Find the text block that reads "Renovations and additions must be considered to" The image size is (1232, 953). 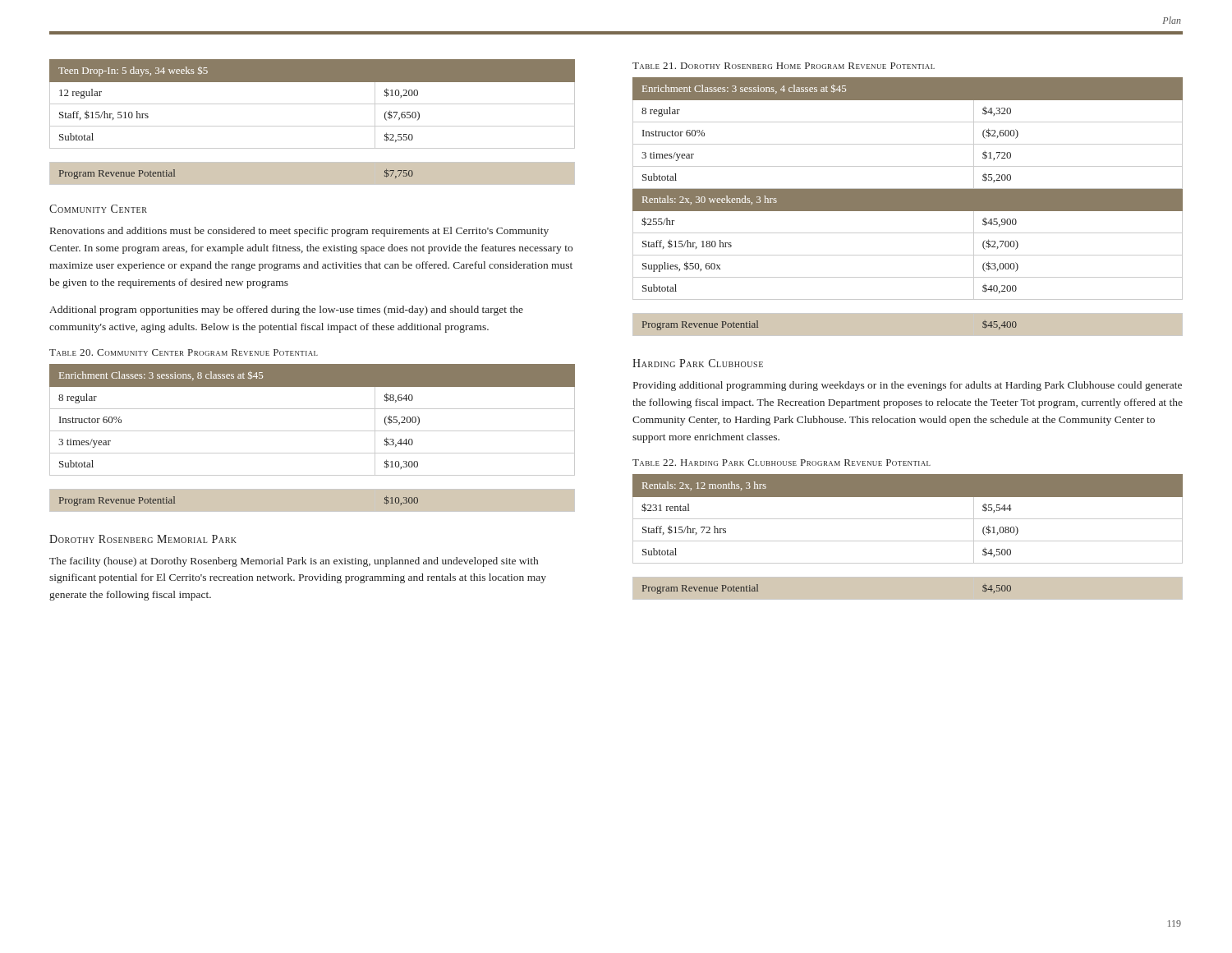point(311,256)
